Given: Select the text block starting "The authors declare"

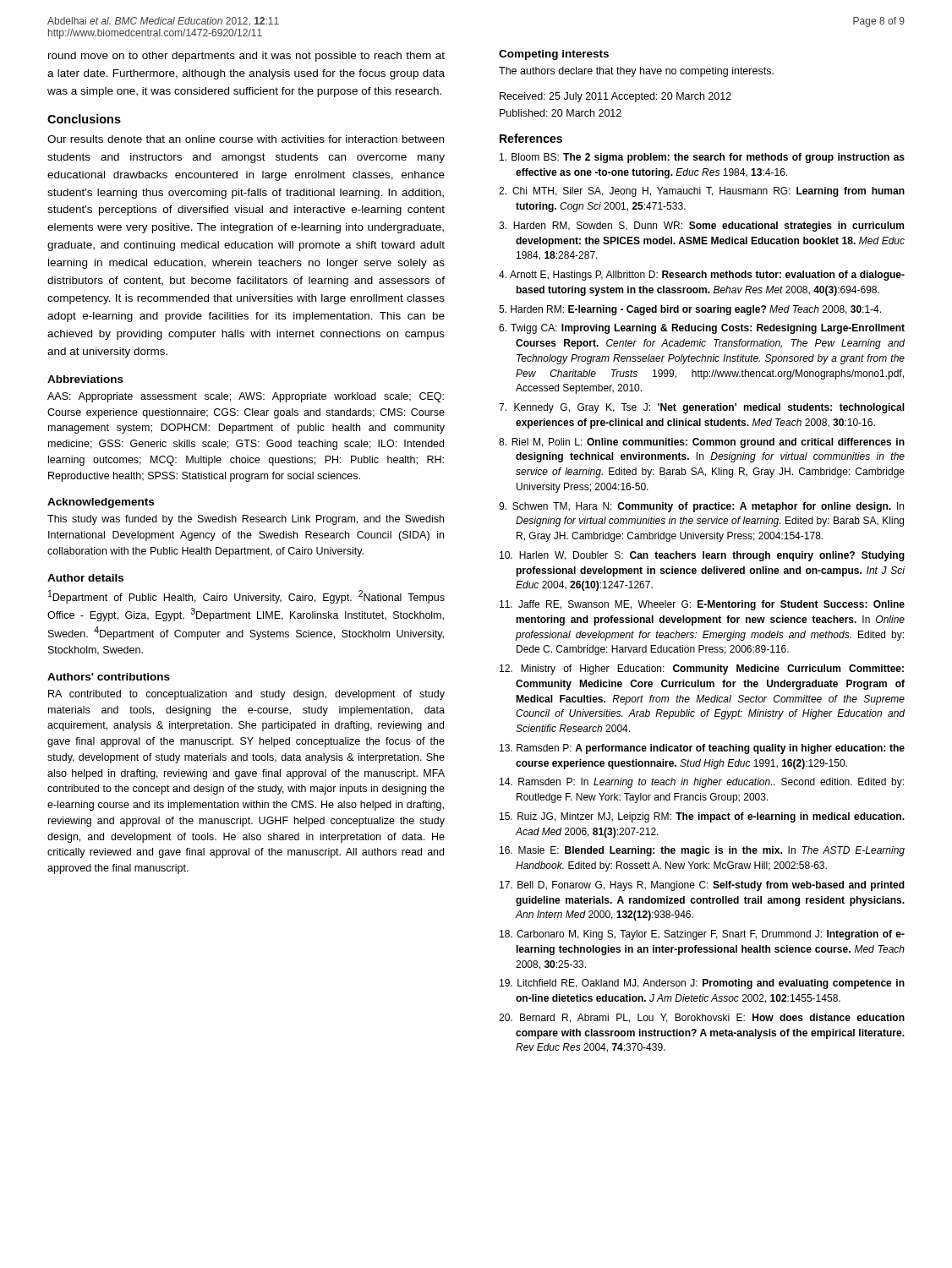Looking at the screenshot, I should click(702, 71).
